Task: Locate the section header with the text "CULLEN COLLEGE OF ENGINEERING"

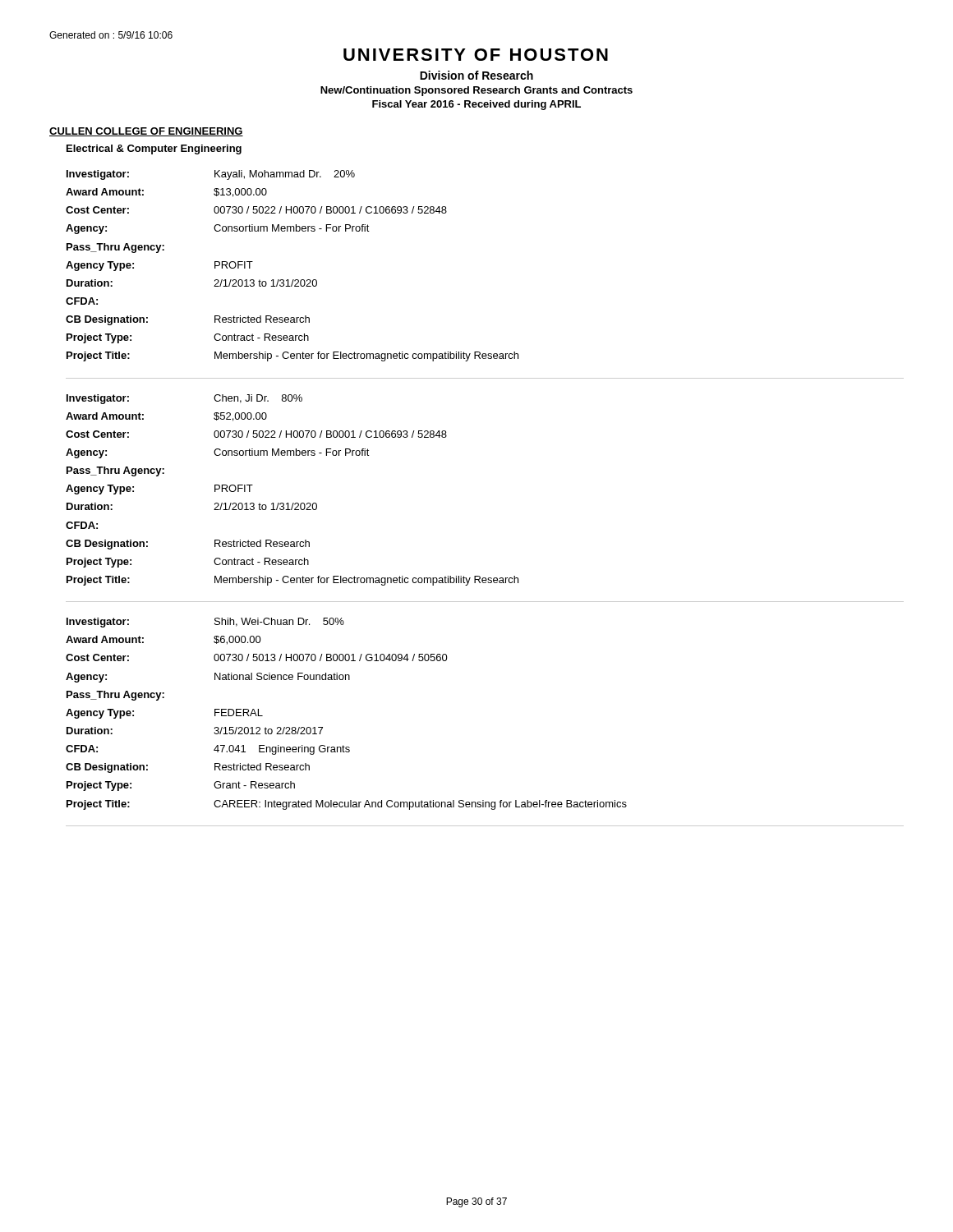Action: (x=146, y=131)
